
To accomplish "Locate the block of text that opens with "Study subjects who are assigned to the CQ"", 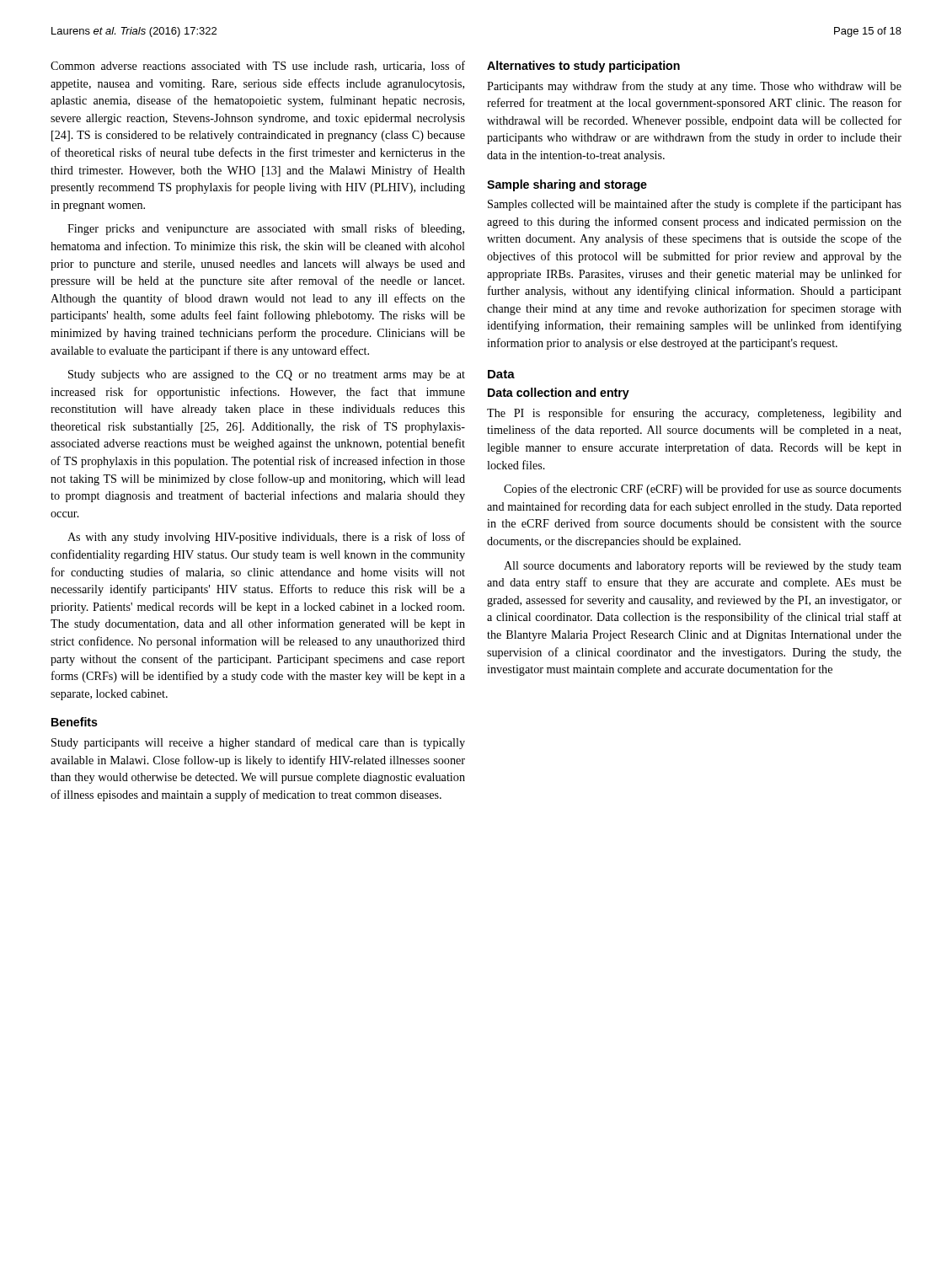I will [258, 444].
